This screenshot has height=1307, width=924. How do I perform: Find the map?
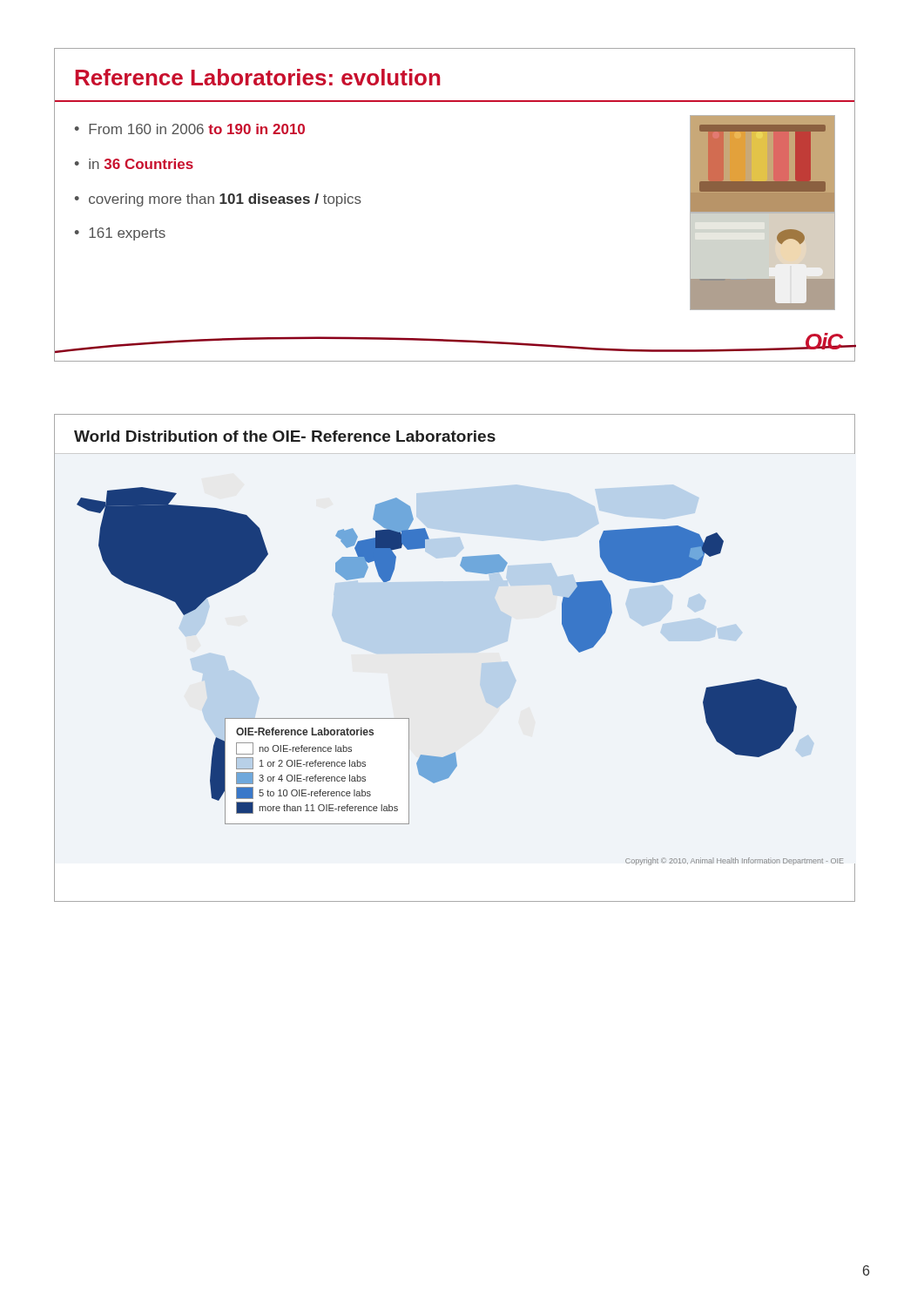(455, 663)
